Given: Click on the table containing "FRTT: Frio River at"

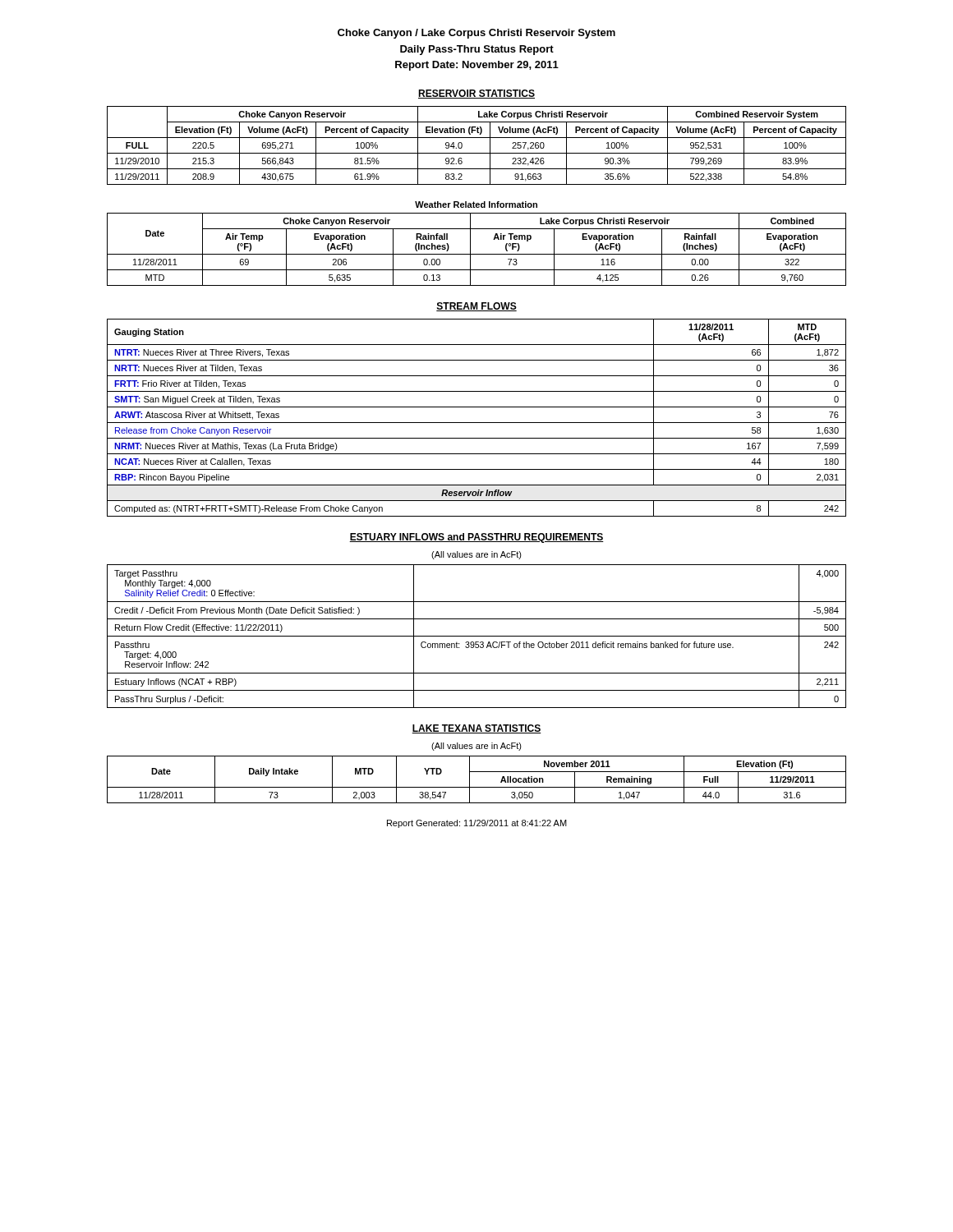Looking at the screenshot, I should [476, 417].
